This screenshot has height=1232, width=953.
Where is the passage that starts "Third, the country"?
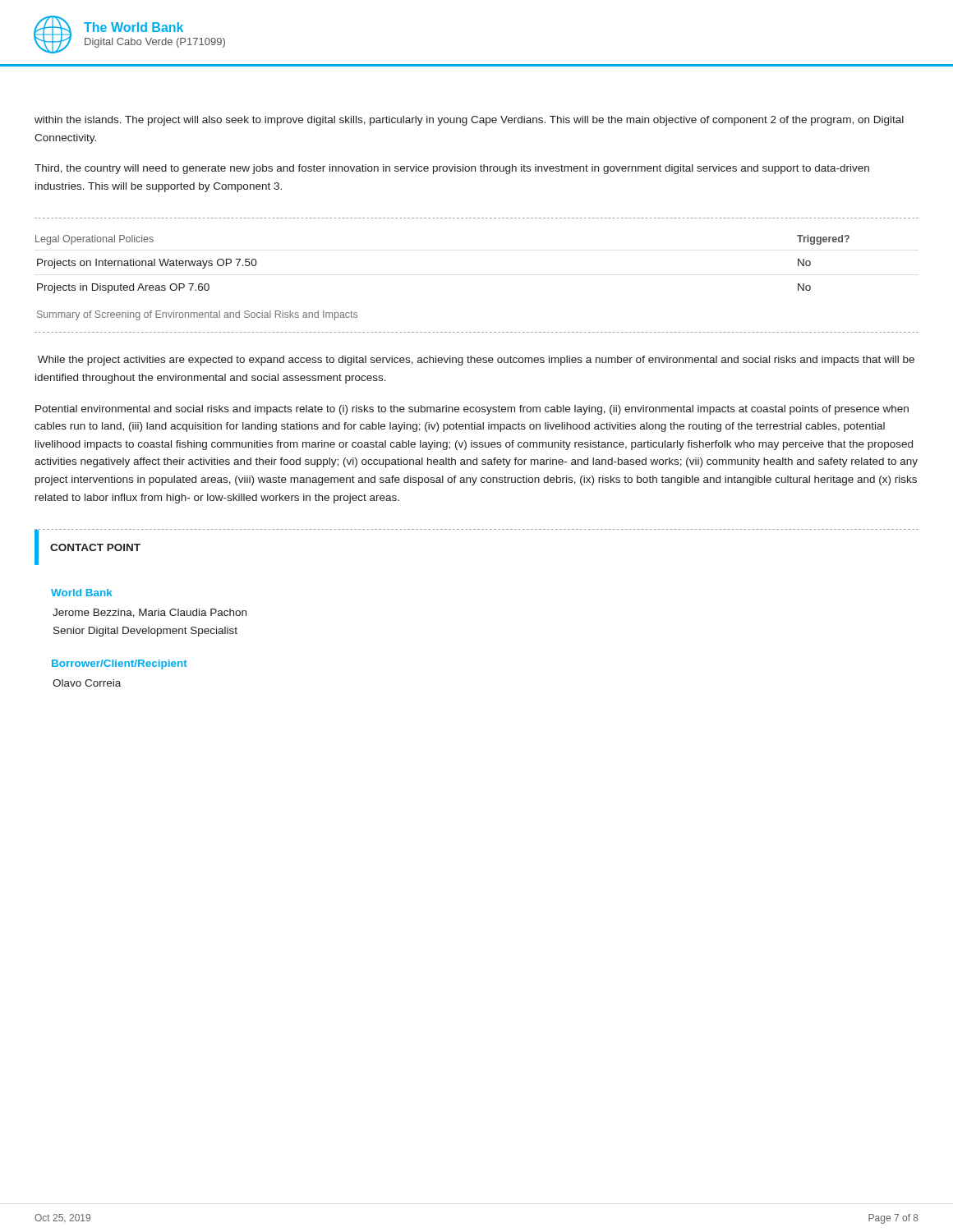(x=452, y=177)
